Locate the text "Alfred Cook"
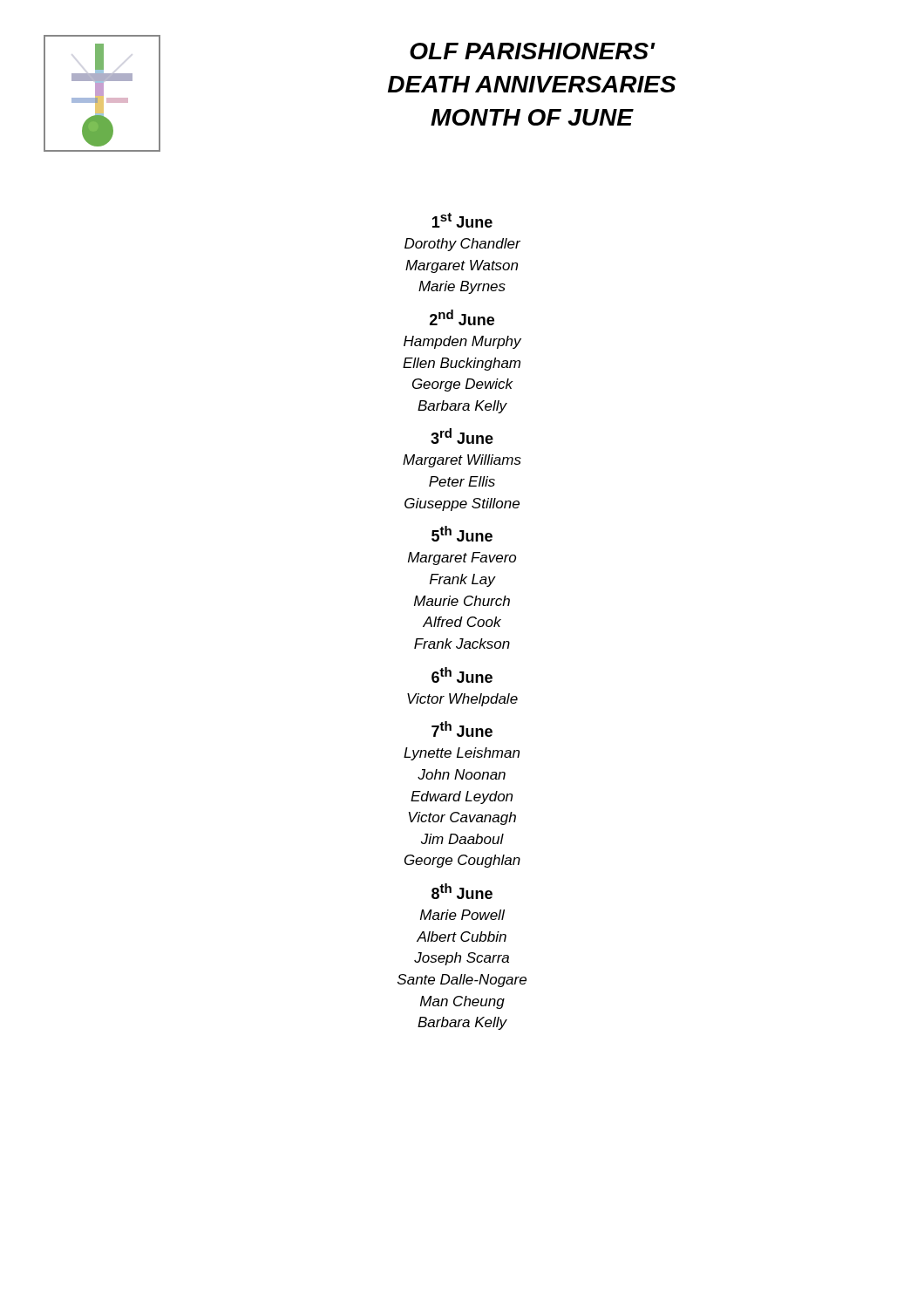This screenshot has height=1308, width=924. click(462, 622)
